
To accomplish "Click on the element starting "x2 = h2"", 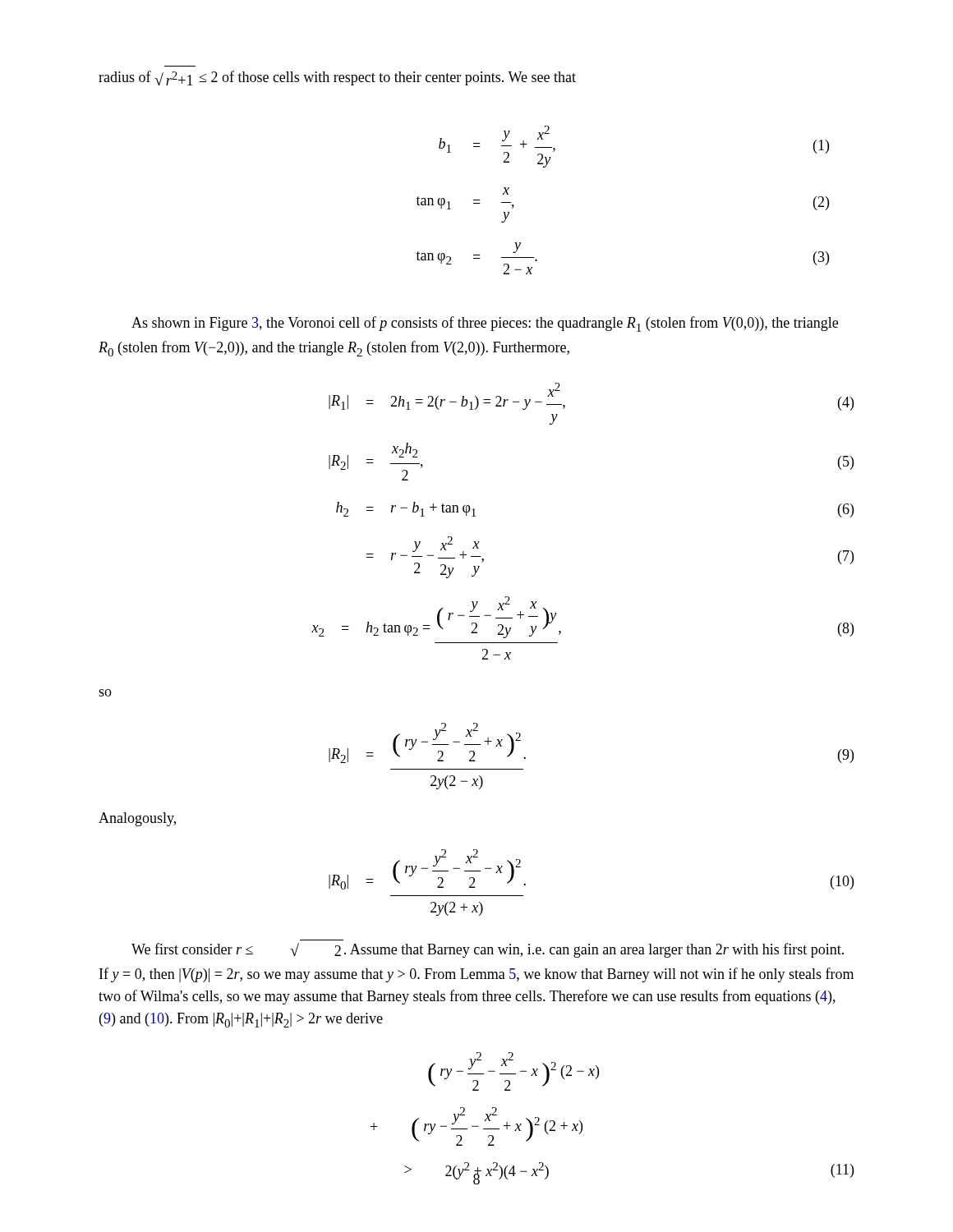I will pos(524,629).
